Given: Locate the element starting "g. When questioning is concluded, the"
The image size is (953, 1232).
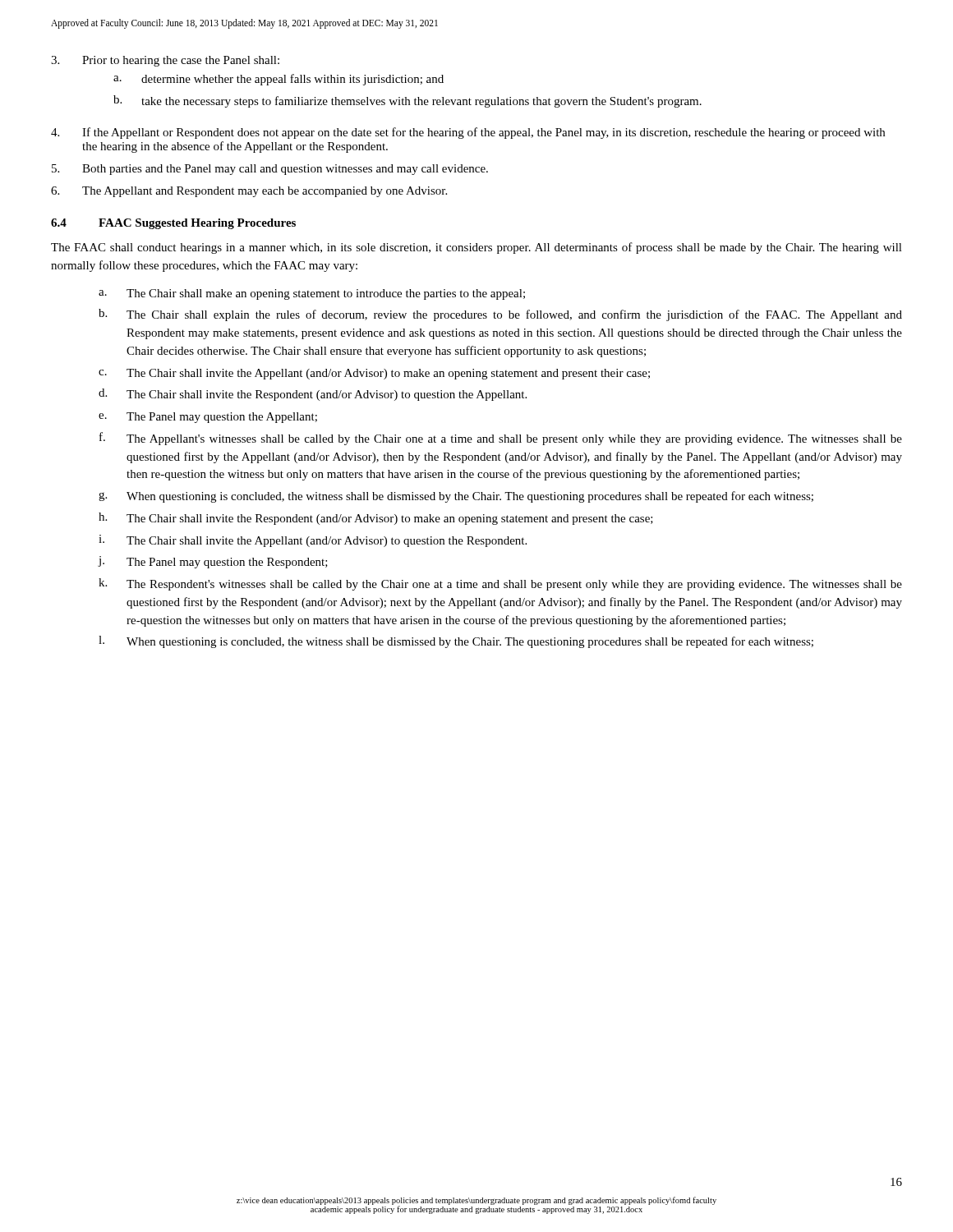Looking at the screenshot, I should pyautogui.click(x=500, y=497).
